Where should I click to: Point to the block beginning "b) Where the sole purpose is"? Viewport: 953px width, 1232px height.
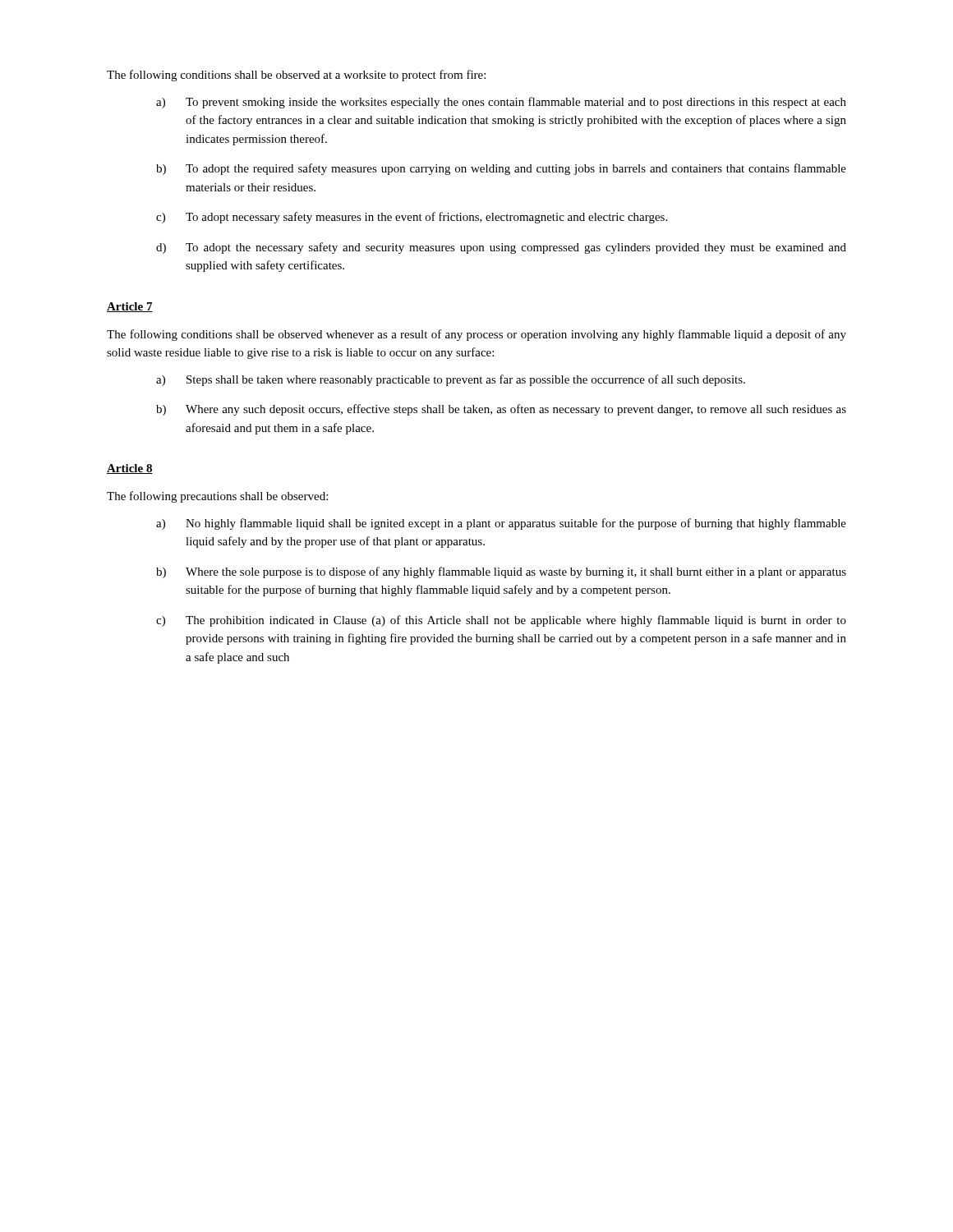501,581
